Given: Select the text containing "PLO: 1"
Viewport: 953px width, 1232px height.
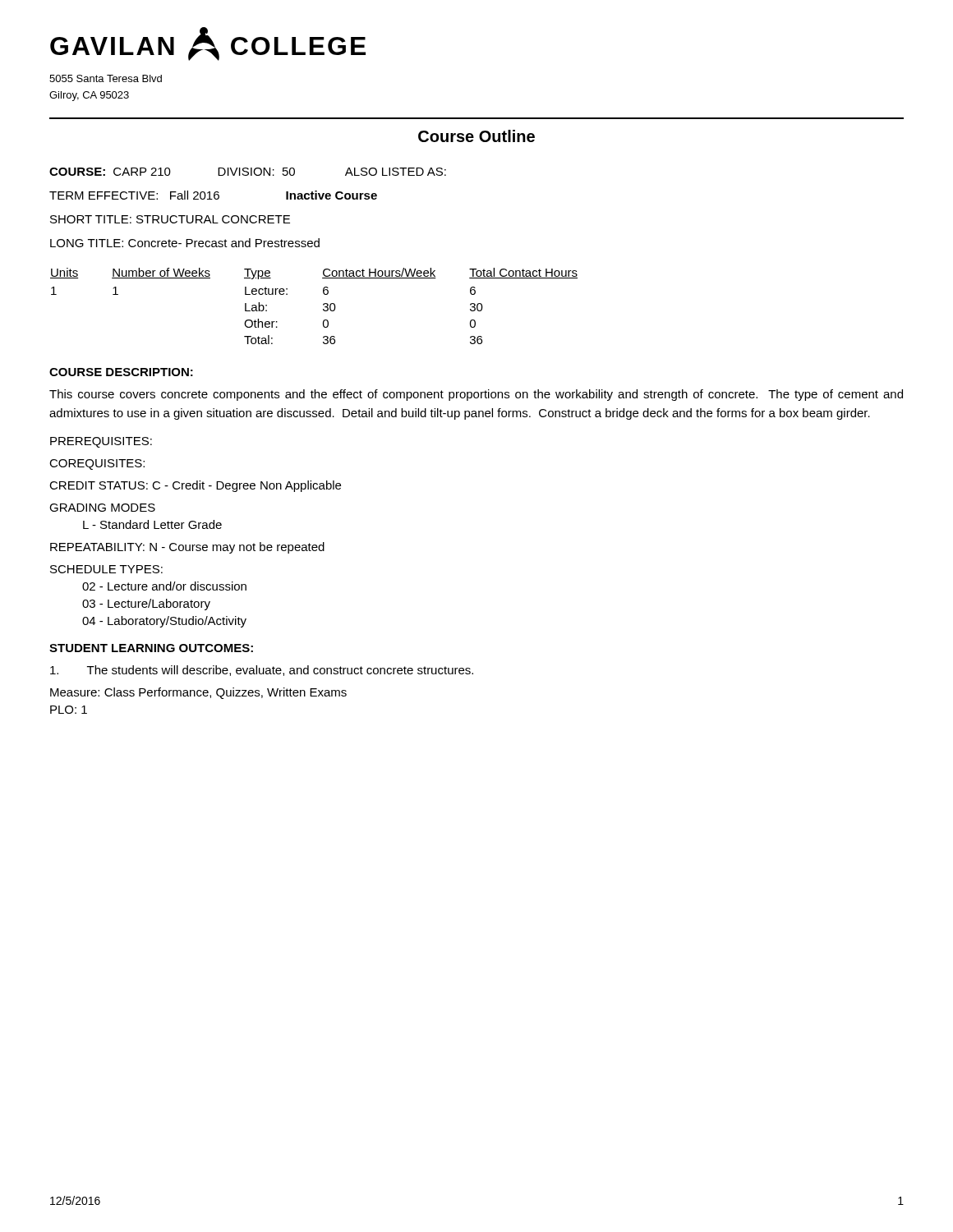Looking at the screenshot, I should point(68,709).
